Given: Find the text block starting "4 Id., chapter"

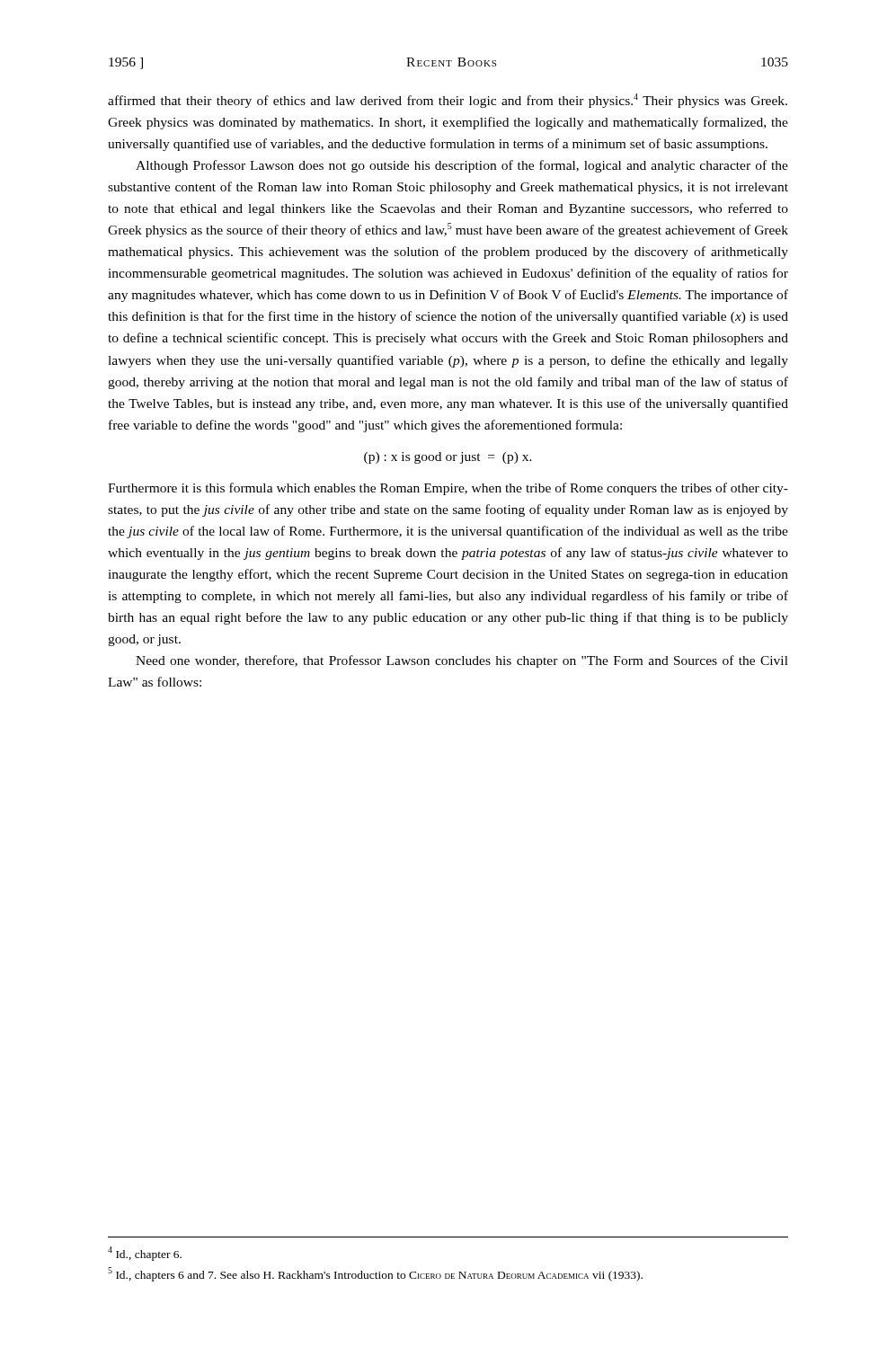Looking at the screenshot, I should (x=448, y=1263).
